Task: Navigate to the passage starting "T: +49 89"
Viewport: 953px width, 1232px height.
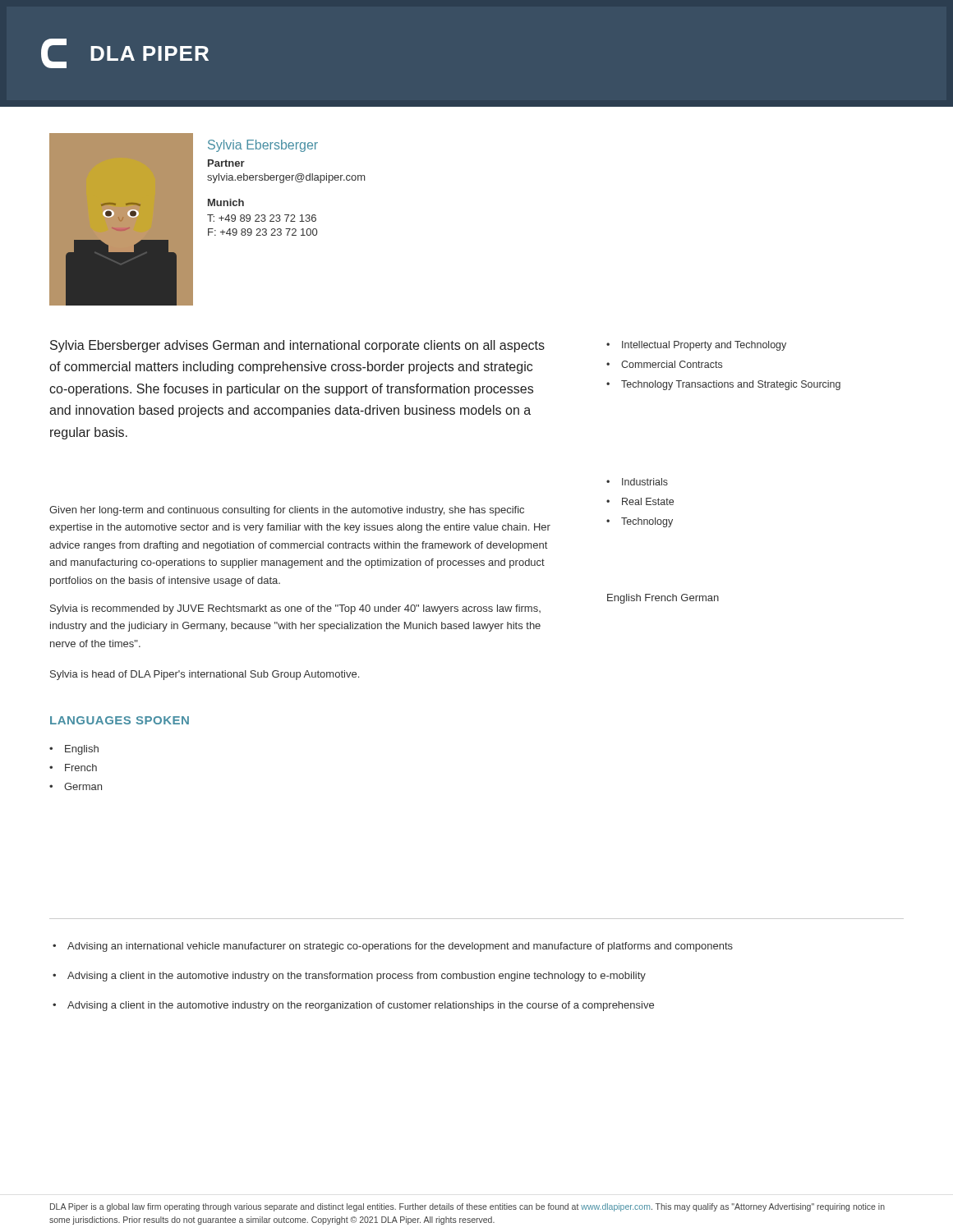Action: 262,218
